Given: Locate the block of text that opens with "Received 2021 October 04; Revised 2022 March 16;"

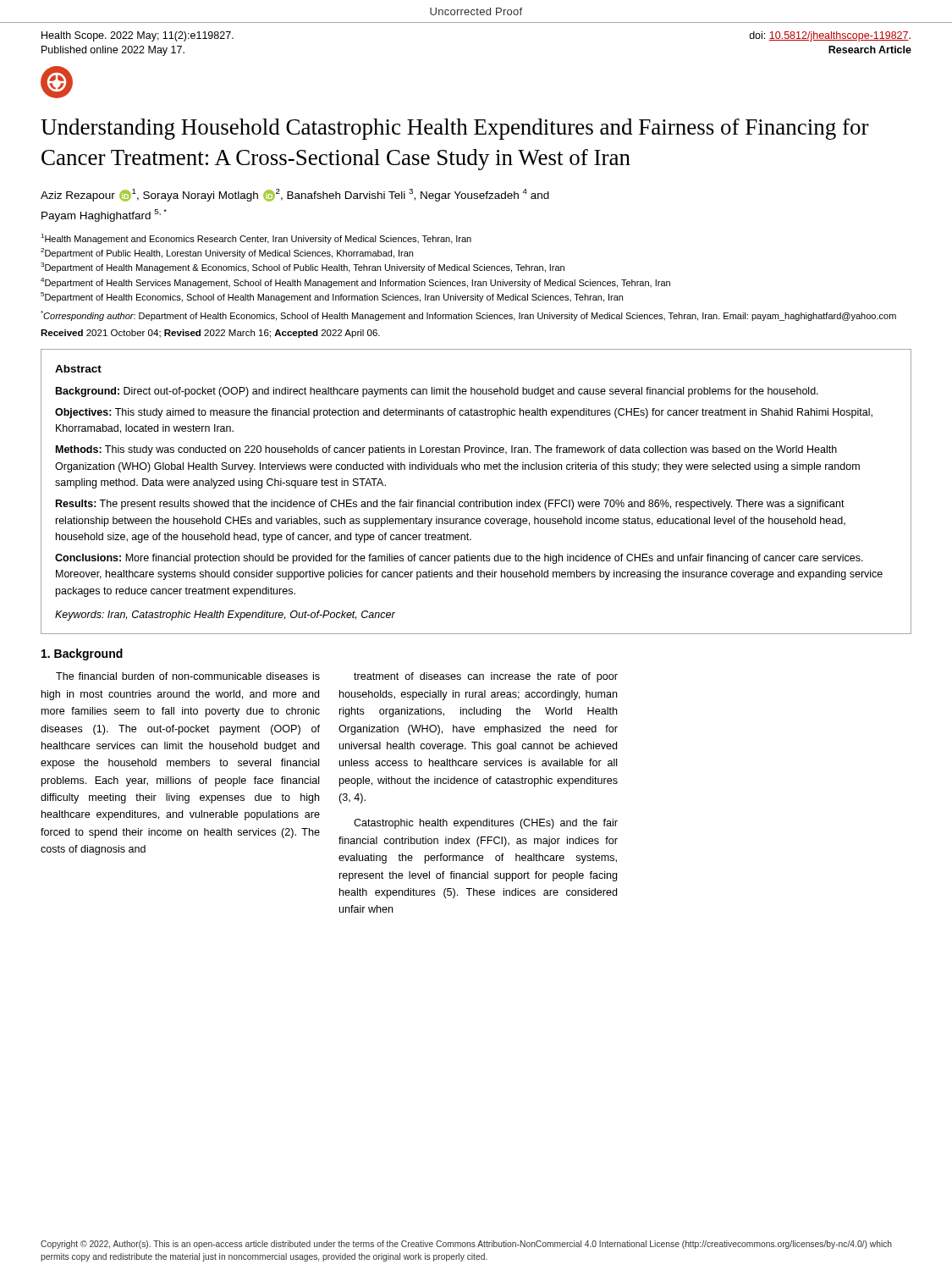Looking at the screenshot, I should tap(211, 333).
